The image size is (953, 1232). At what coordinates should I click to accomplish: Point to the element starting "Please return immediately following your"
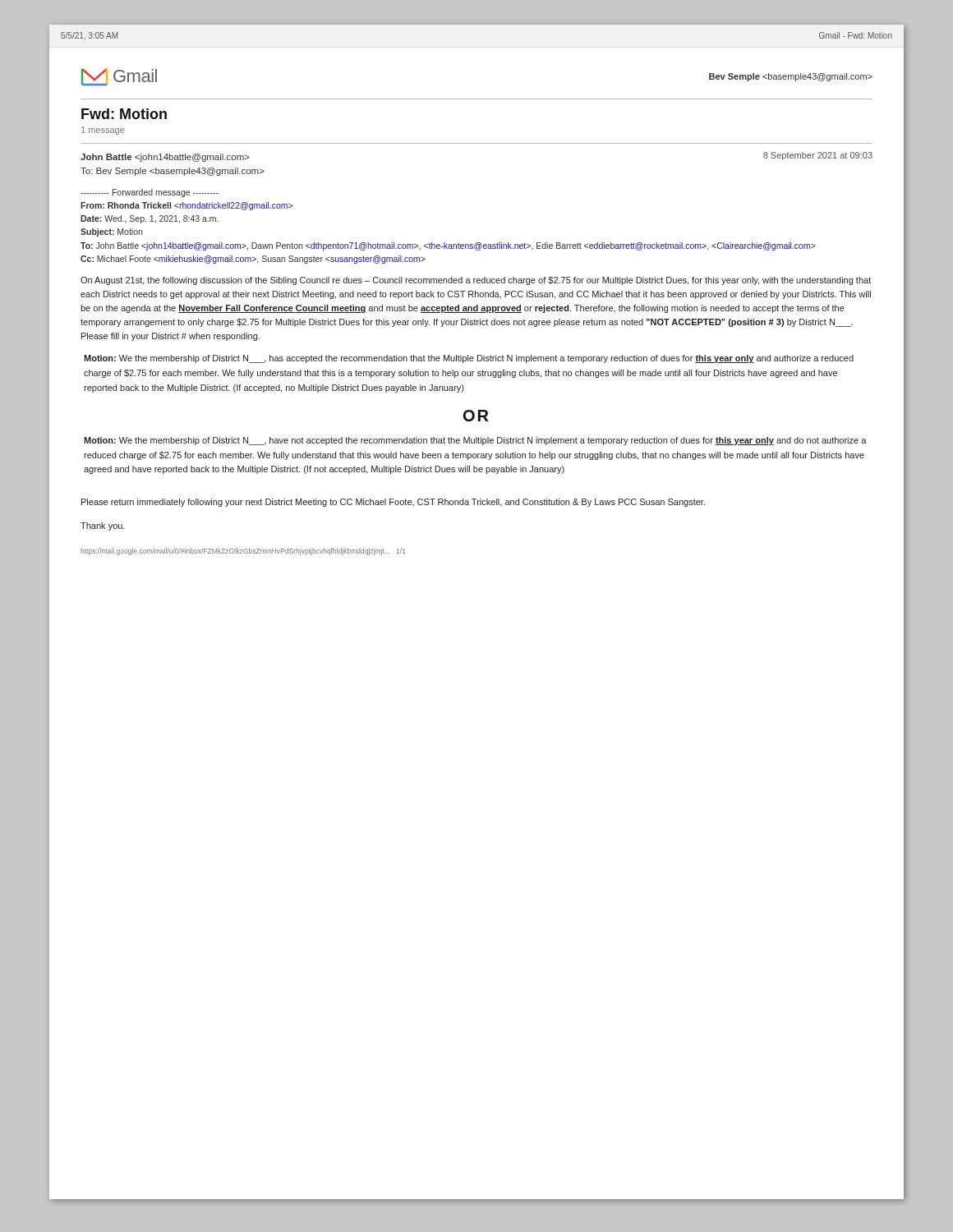click(x=393, y=502)
